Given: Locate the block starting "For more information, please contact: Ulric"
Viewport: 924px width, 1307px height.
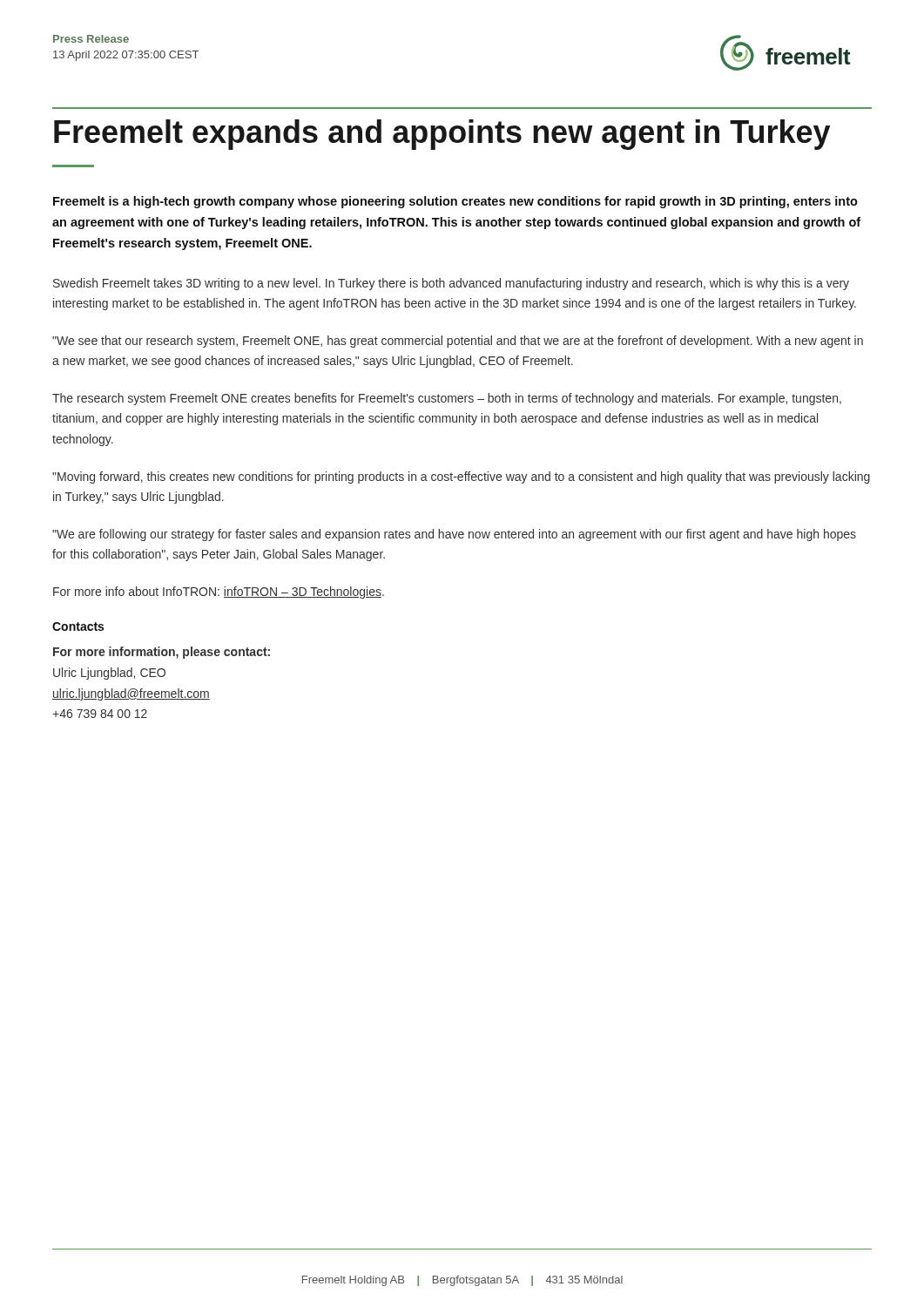Looking at the screenshot, I should [x=162, y=653].
